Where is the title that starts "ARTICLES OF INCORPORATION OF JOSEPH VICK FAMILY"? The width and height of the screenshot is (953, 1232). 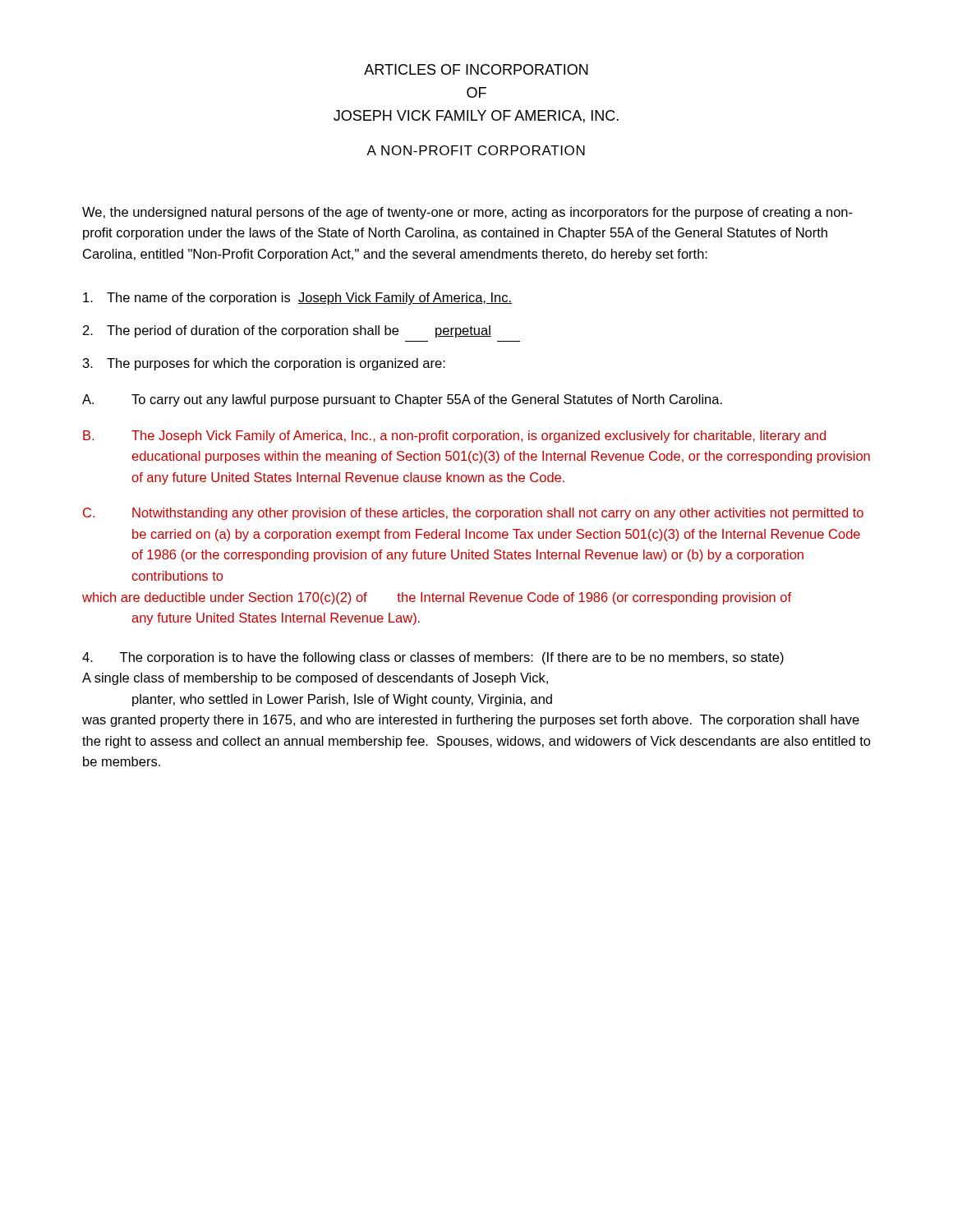tap(476, 93)
